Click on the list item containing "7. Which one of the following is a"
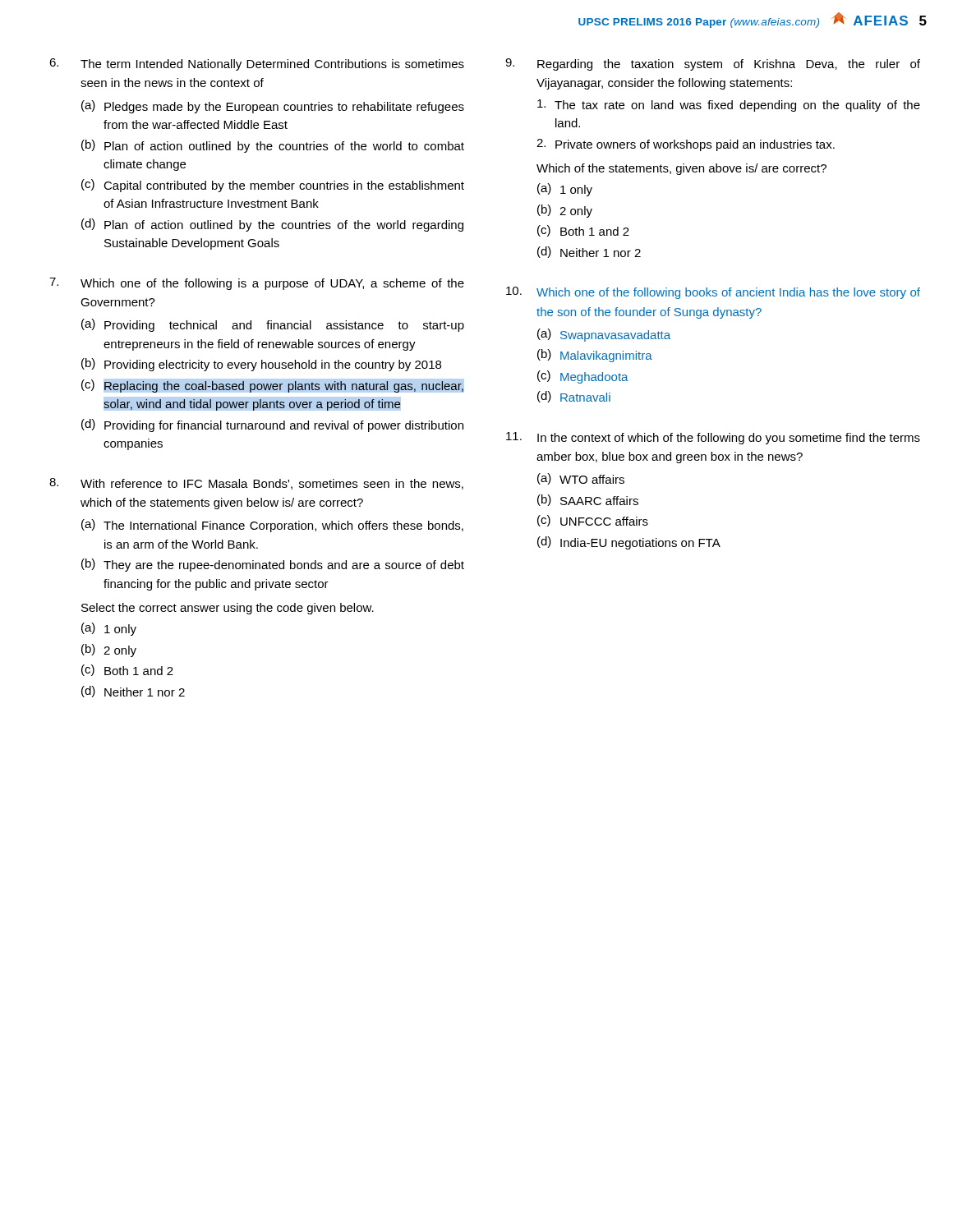953x1232 pixels. click(x=257, y=364)
